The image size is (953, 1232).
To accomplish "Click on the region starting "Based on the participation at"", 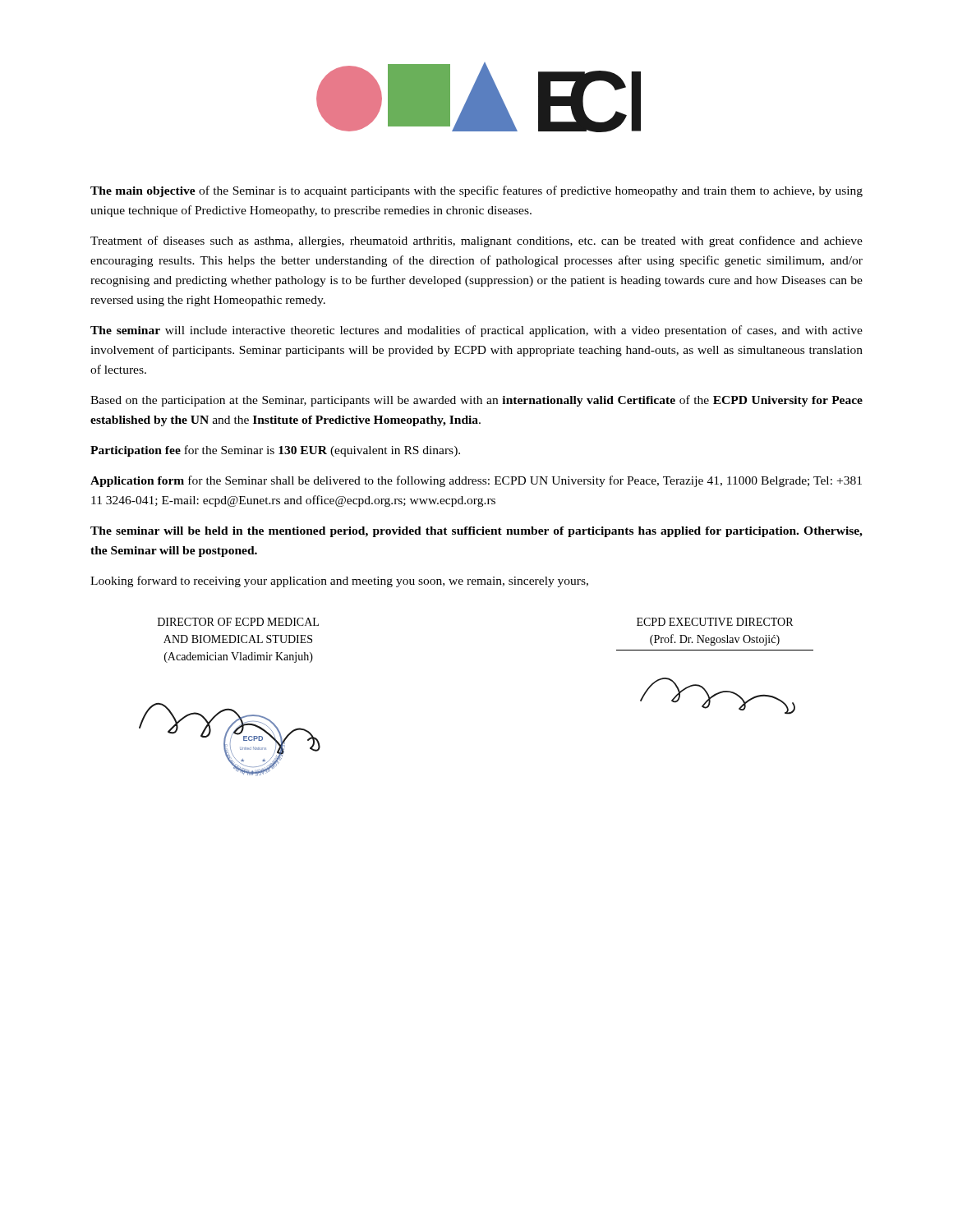I will (476, 410).
